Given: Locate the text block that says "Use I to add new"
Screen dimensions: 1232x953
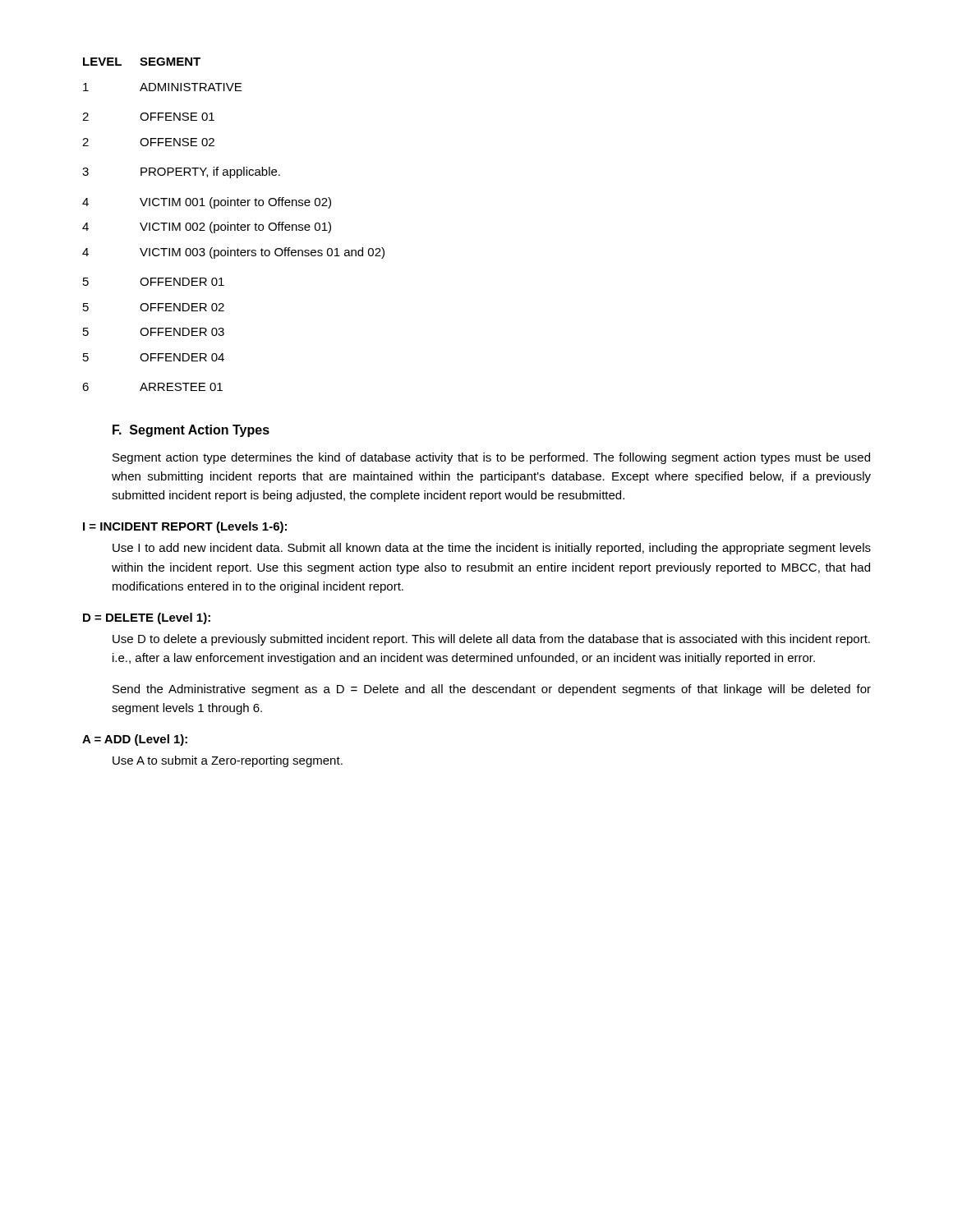Looking at the screenshot, I should point(491,567).
